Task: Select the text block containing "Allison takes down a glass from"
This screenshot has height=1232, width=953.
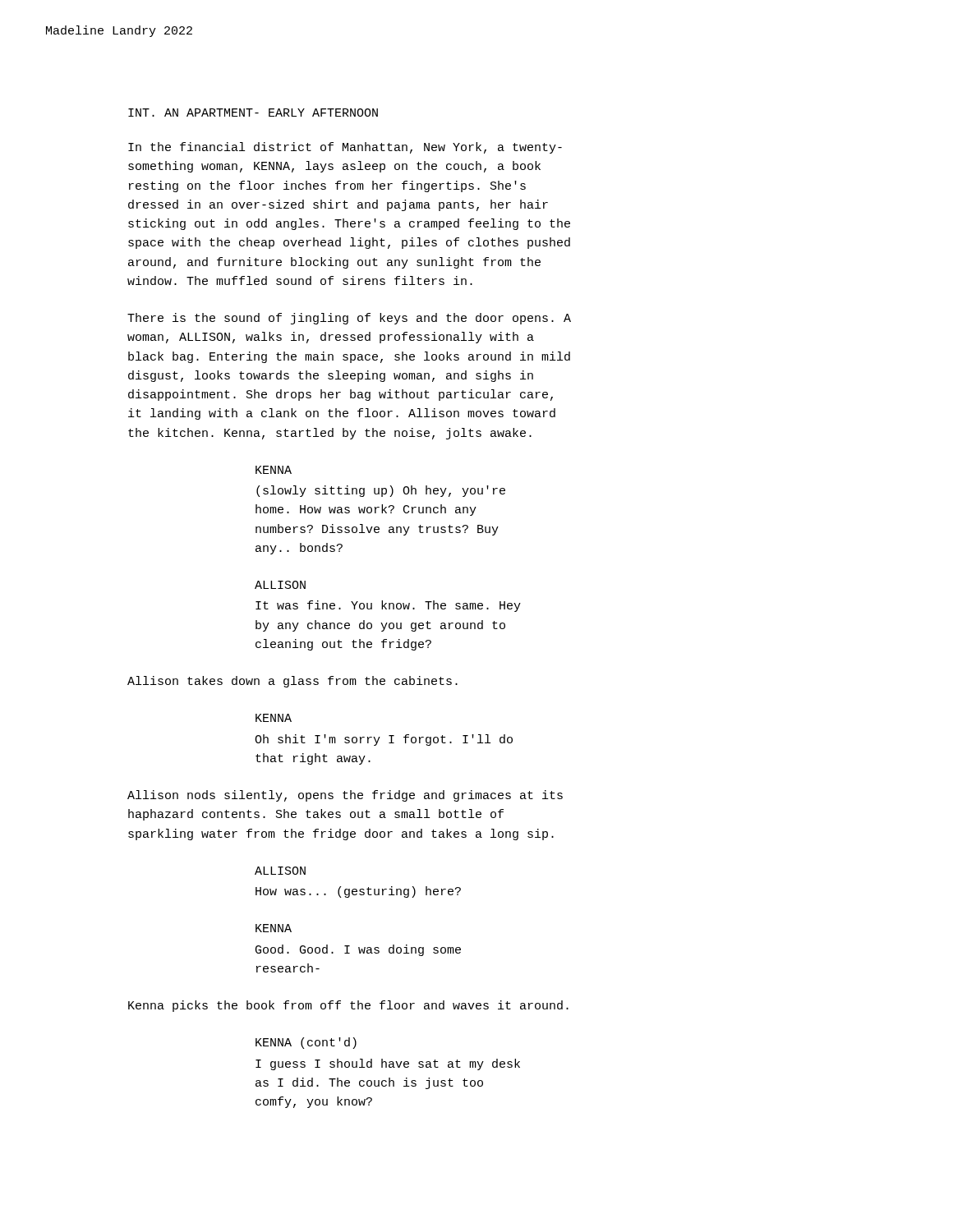Action: point(294,682)
